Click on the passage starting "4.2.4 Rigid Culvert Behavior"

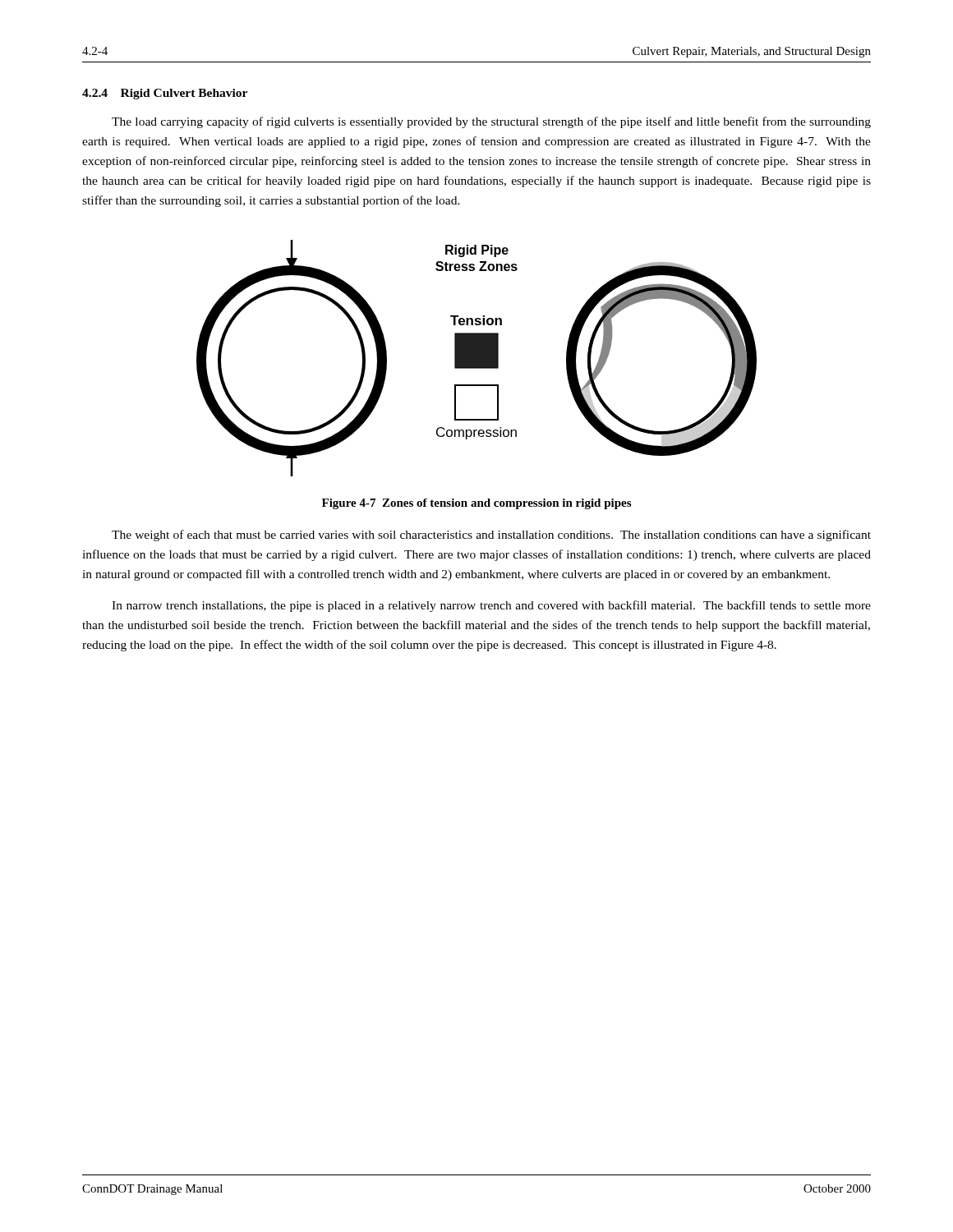(165, 92)
